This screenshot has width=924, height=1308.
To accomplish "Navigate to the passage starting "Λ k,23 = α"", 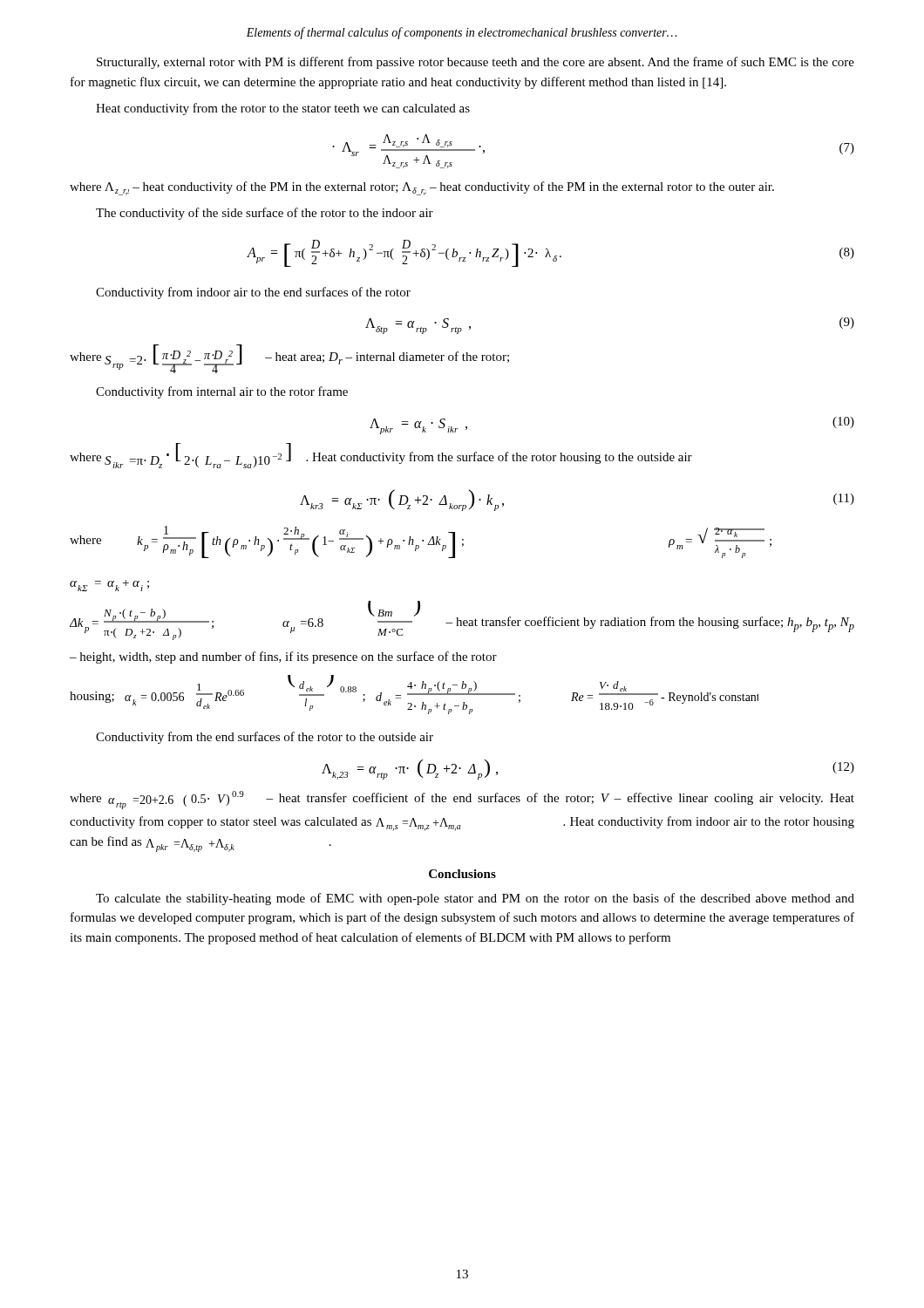I will pyautogui.click(x=420, y=770).
